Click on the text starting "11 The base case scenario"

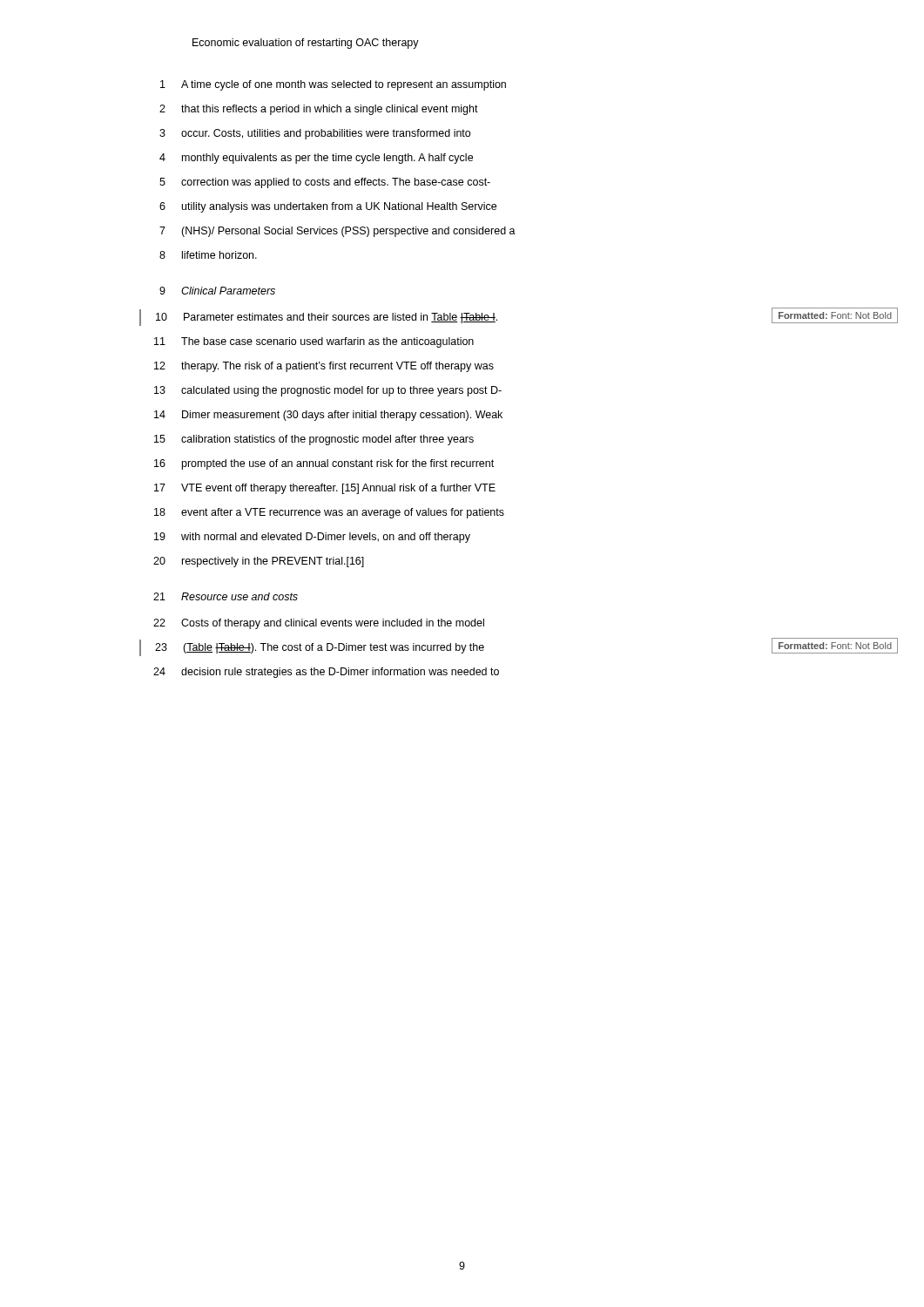tap(307, 342)
